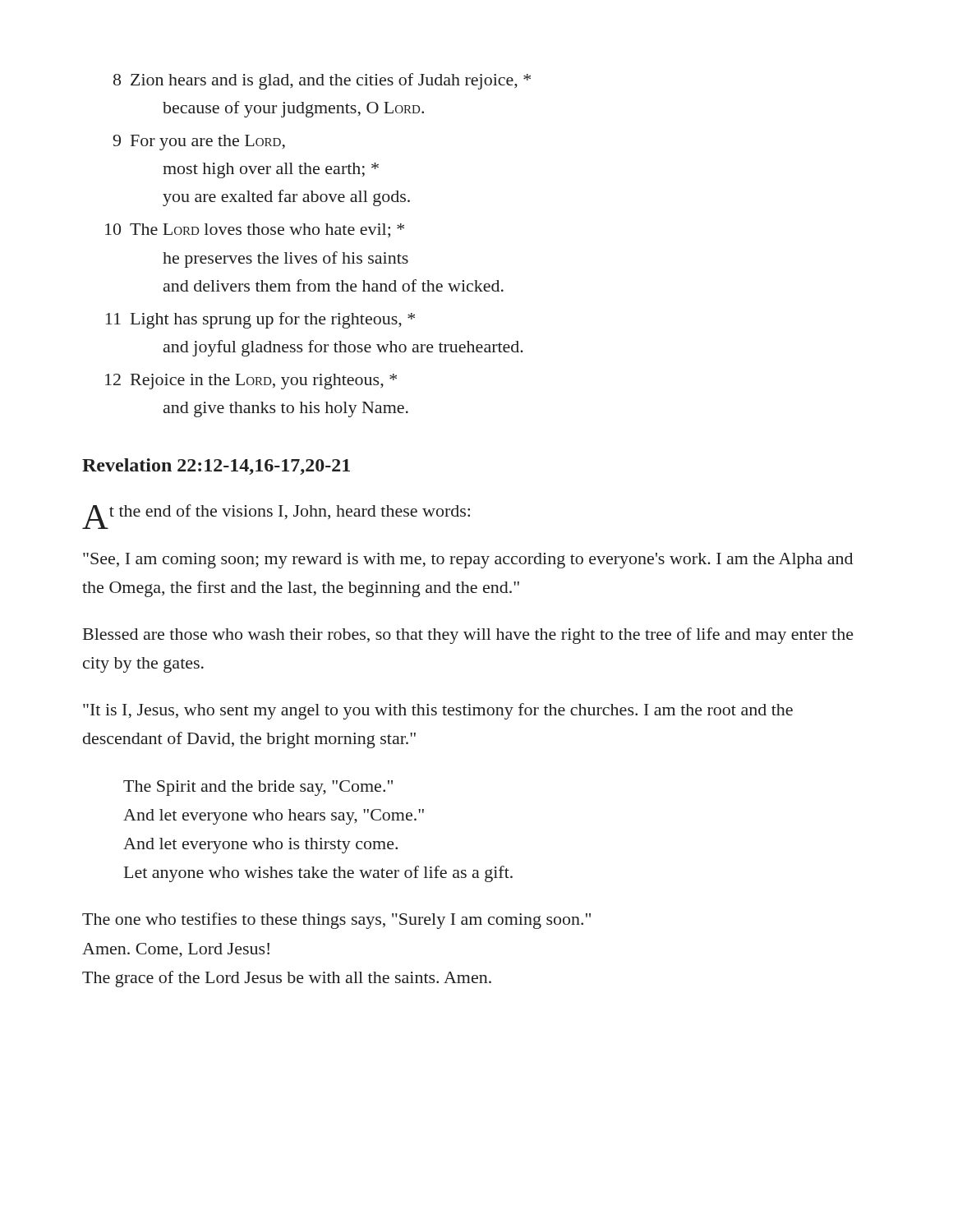Find the text block containing "At the end of the"
Screen dimensions: 1232x953
pos(277,511)
